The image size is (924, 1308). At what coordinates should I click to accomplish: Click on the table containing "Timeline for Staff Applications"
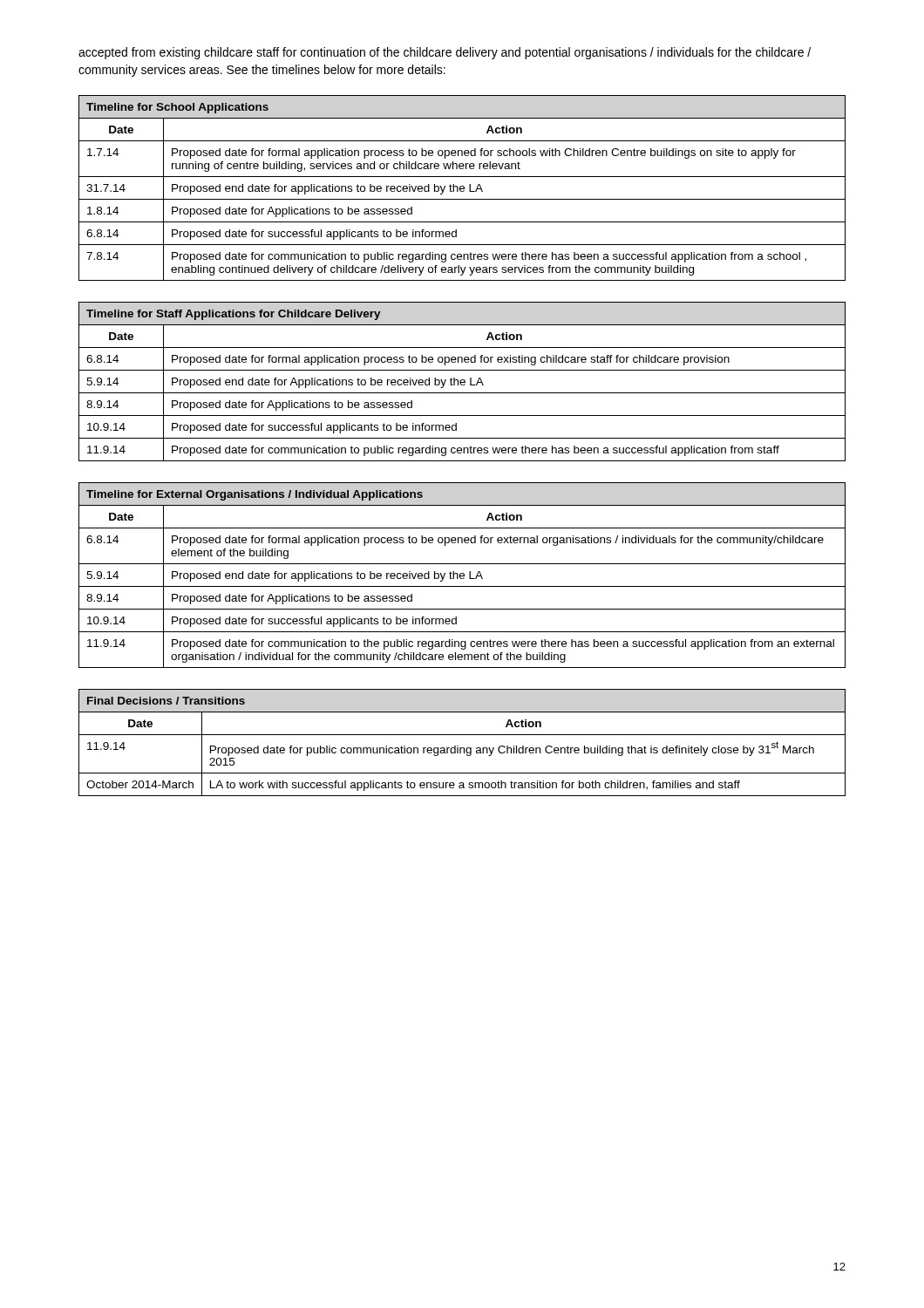[462, 381]
